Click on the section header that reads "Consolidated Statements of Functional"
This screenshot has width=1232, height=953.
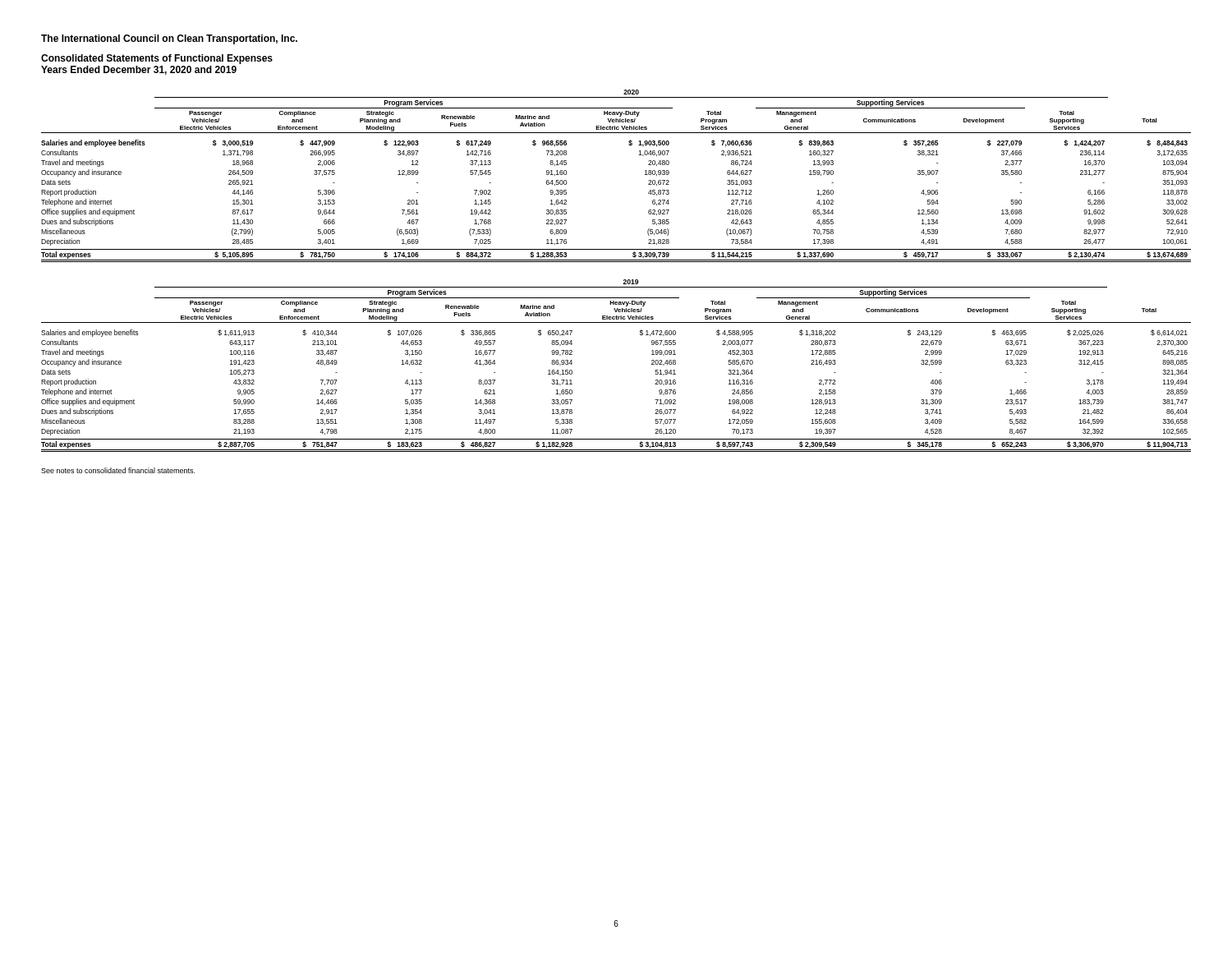157,64
